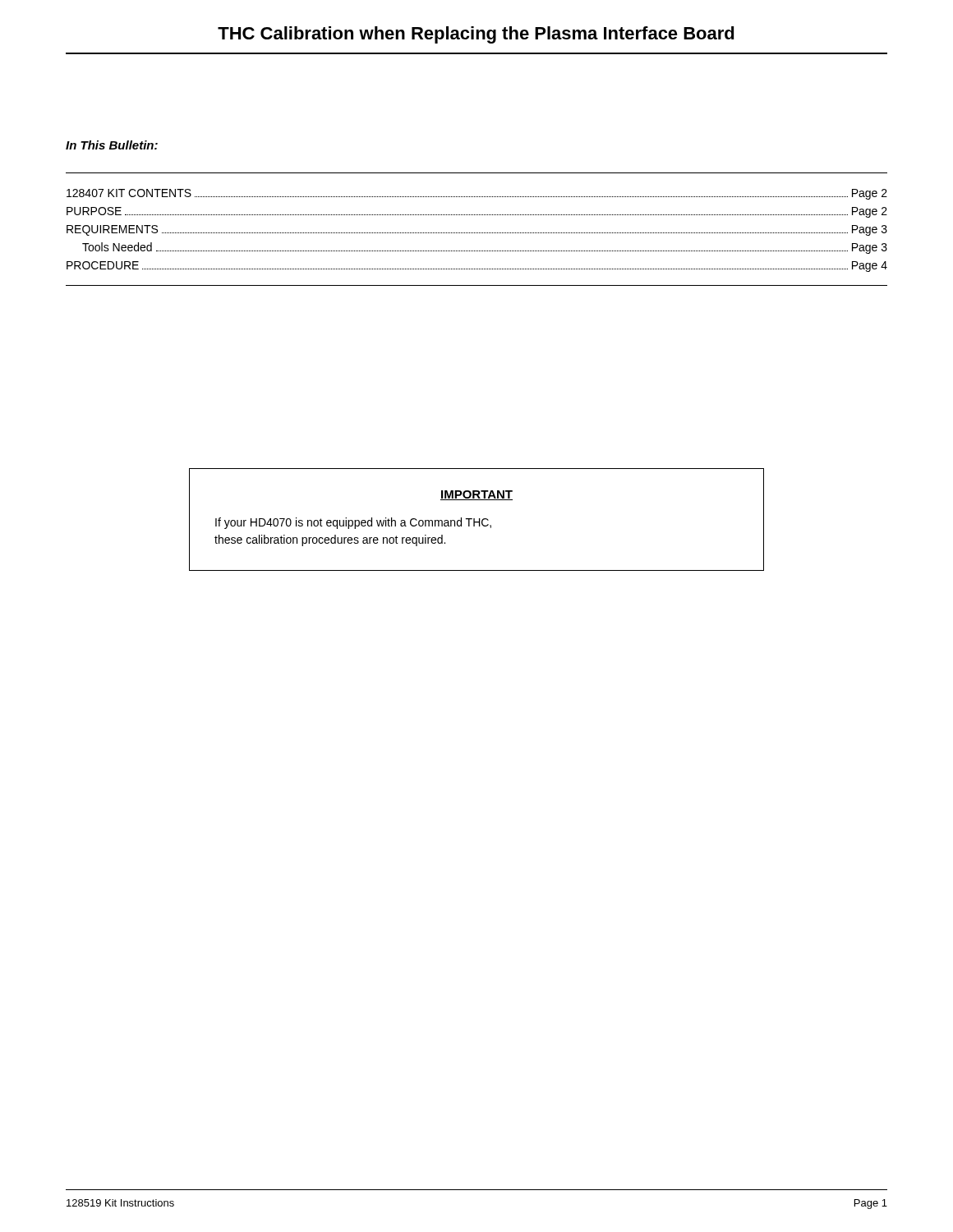Point to the title beginning "THC Calibration when Replacing the Plasma"
This screenshot has height=1232, width=953.
[476, 39]
